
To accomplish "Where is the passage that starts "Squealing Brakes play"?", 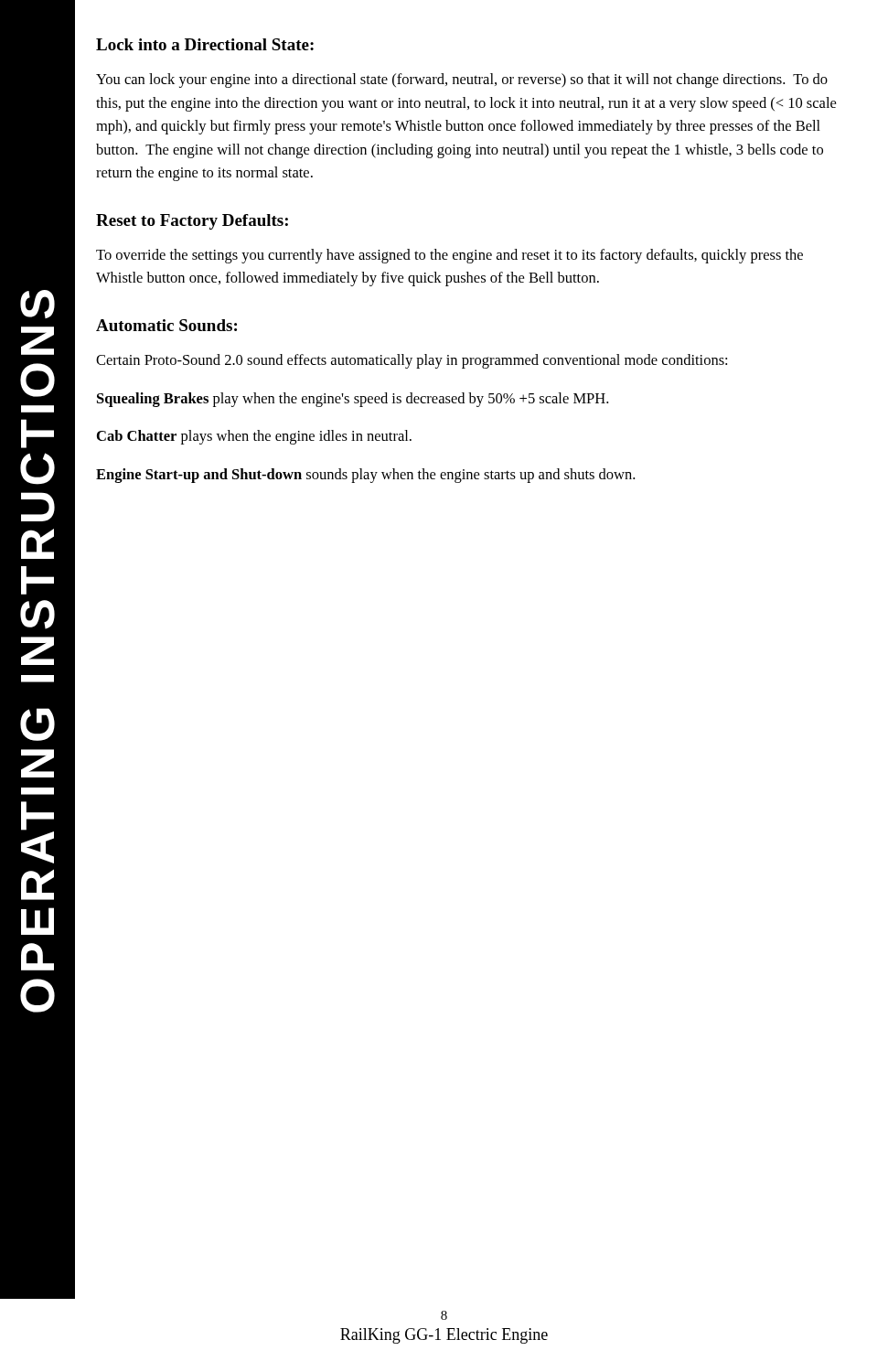I will click(x=353, y=398).
